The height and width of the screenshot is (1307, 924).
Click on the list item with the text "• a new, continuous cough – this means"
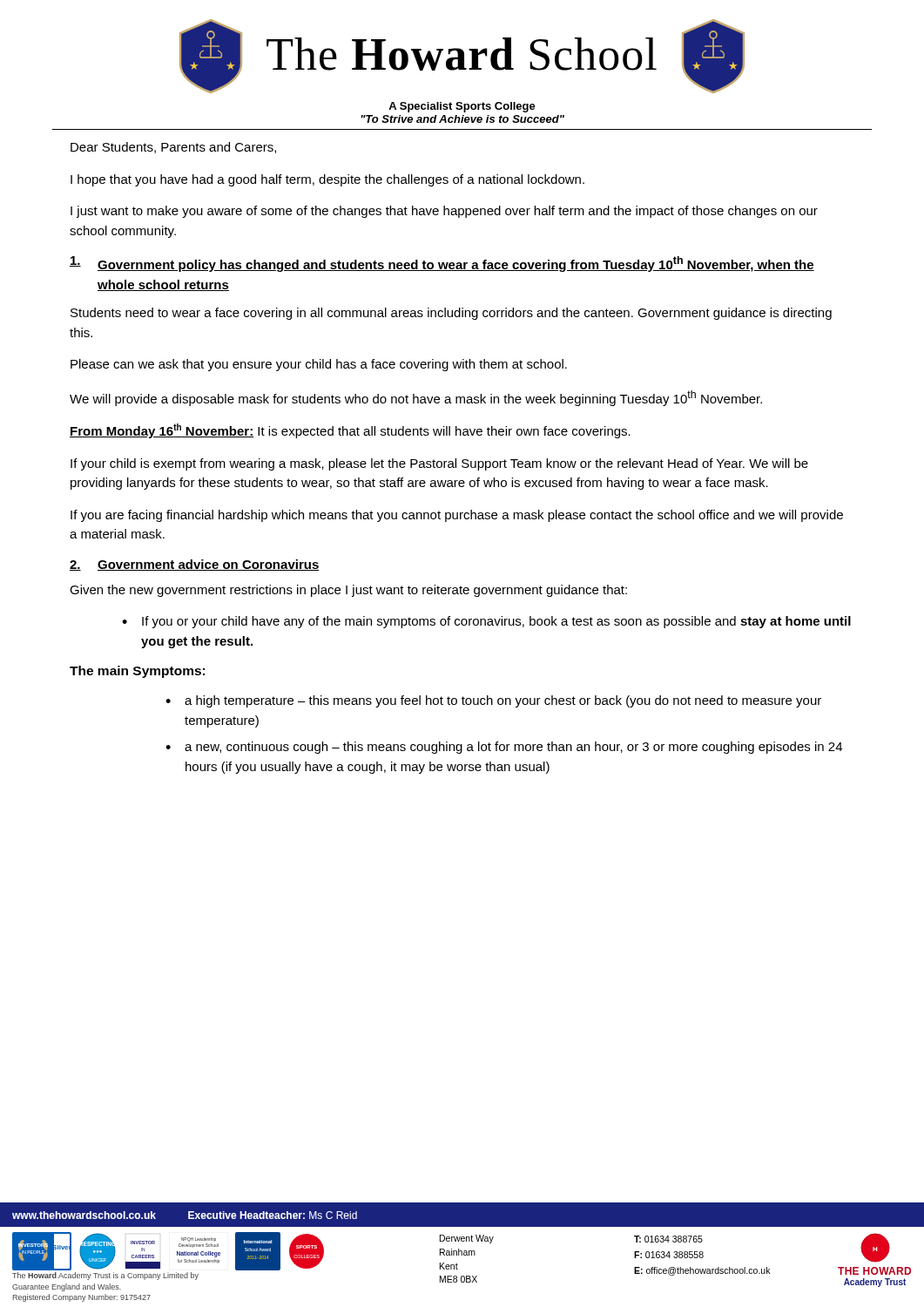(x=510, y=757)
